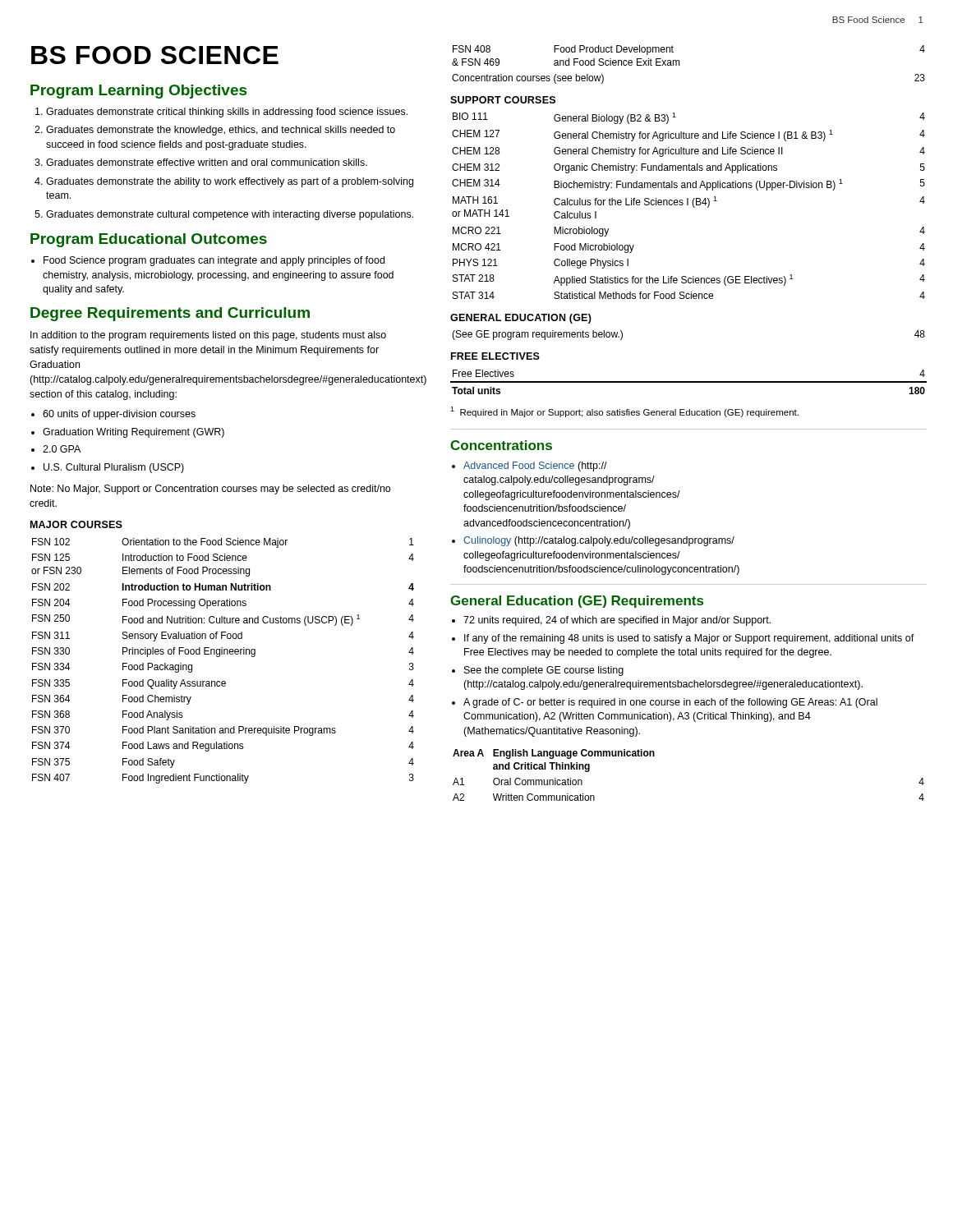Screen dimensions: 1232x953
Task: Point to the block beginning "Advanced Food Science (http://"
Action: [572, 494]
